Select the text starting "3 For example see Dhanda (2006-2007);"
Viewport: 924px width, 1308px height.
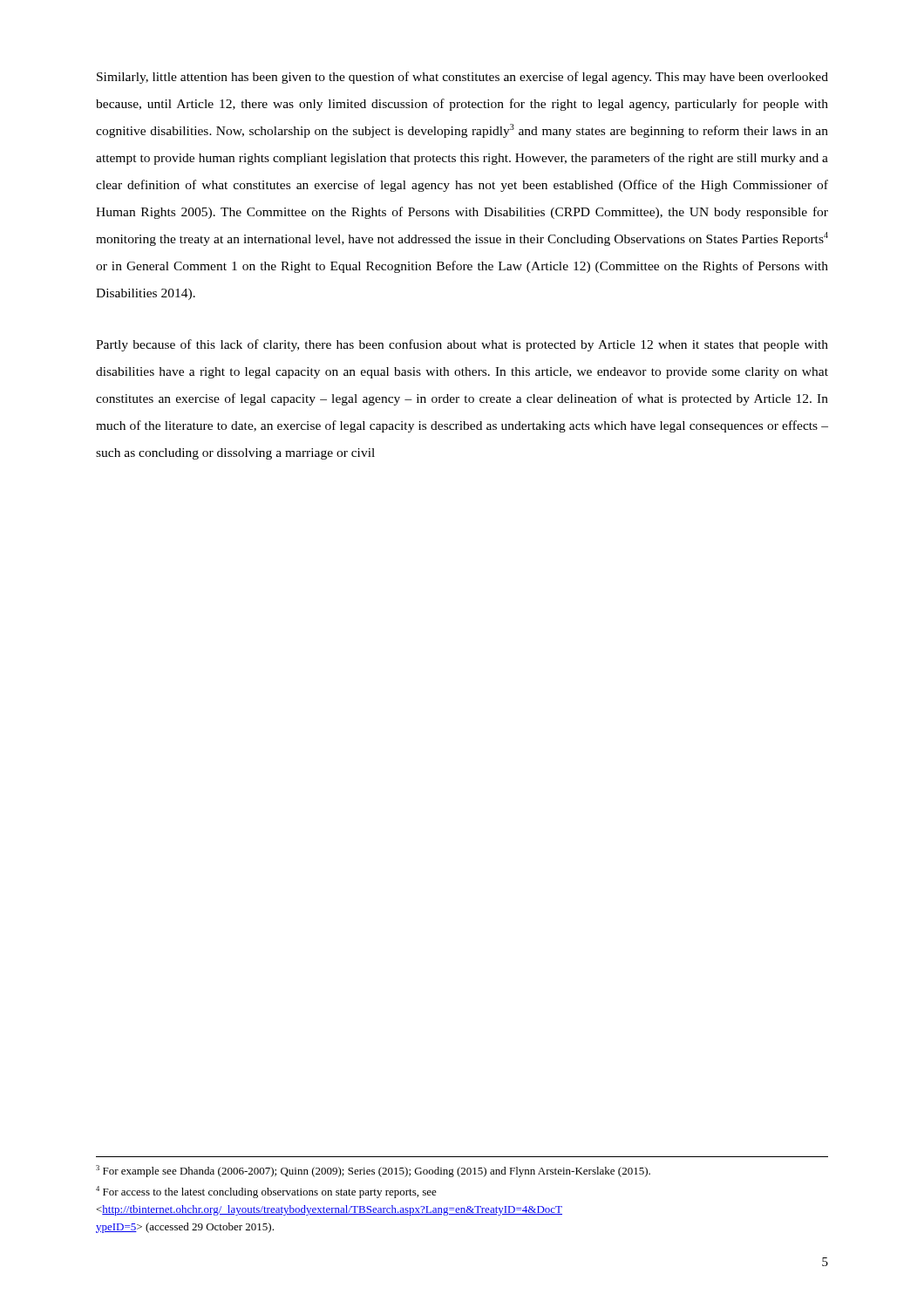coord(373,1171)
